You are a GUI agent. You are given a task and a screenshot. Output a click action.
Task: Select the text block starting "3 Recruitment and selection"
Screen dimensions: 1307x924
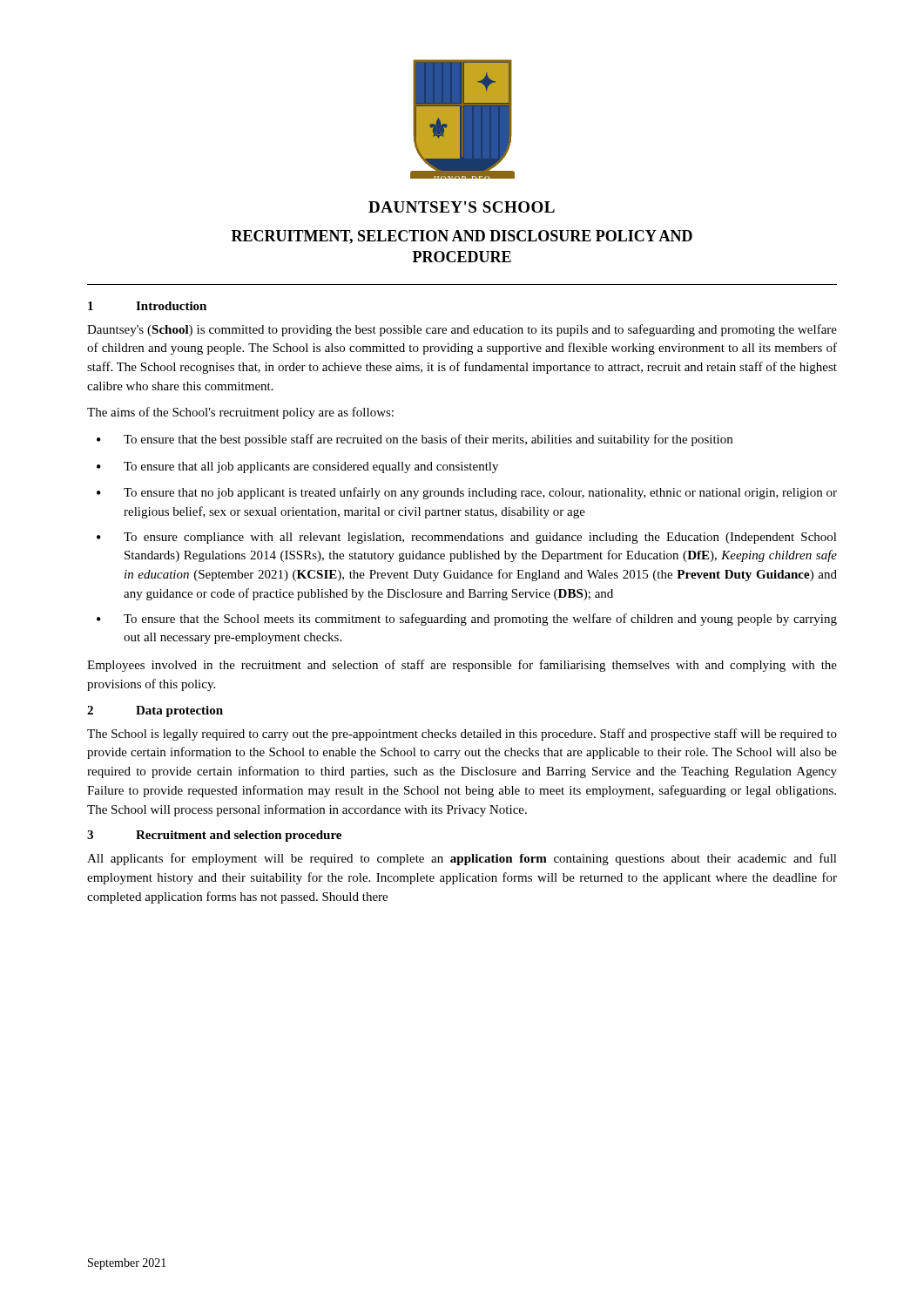point(214,835)
